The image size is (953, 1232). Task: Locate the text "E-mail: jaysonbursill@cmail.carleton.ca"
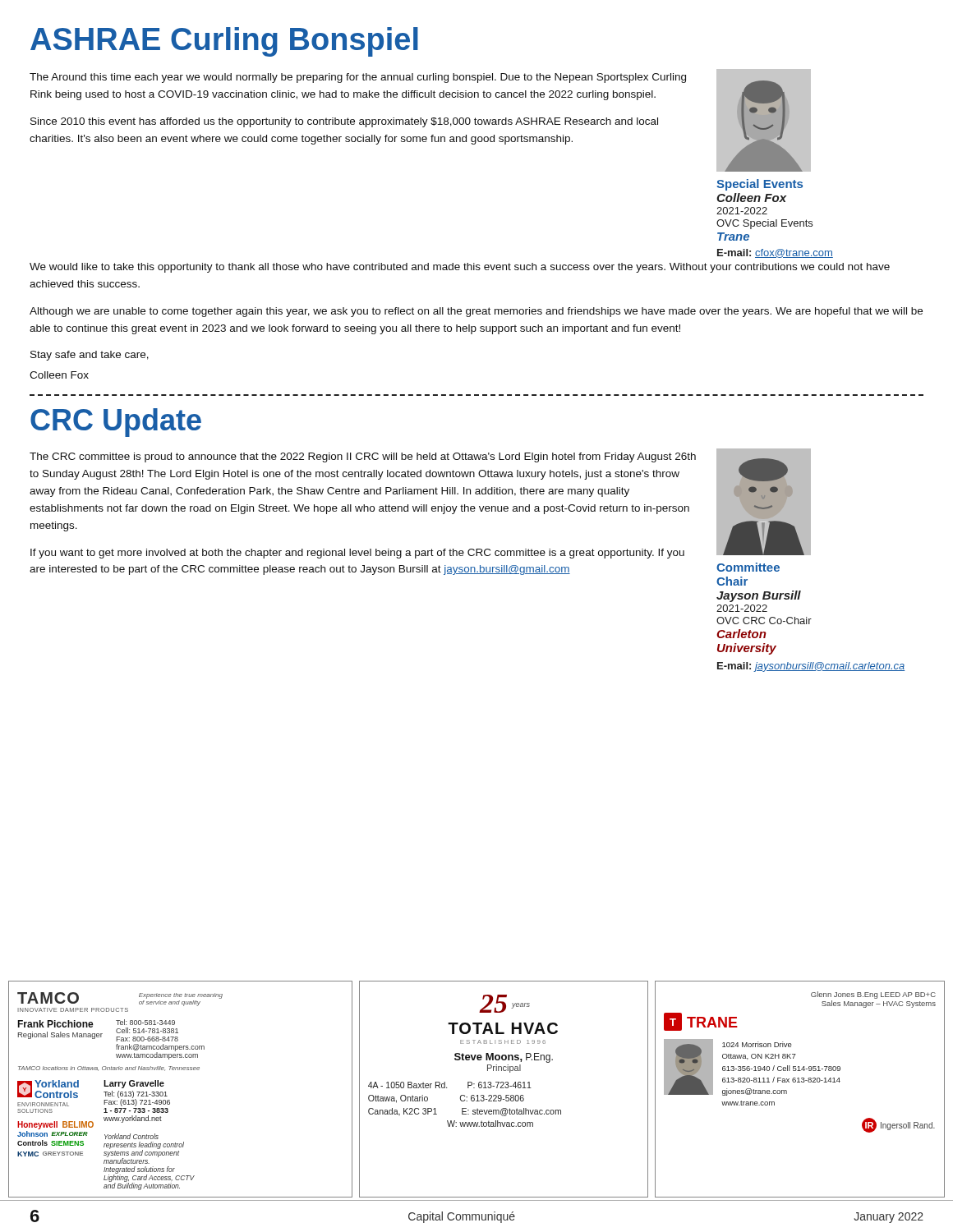pos(811,666)
